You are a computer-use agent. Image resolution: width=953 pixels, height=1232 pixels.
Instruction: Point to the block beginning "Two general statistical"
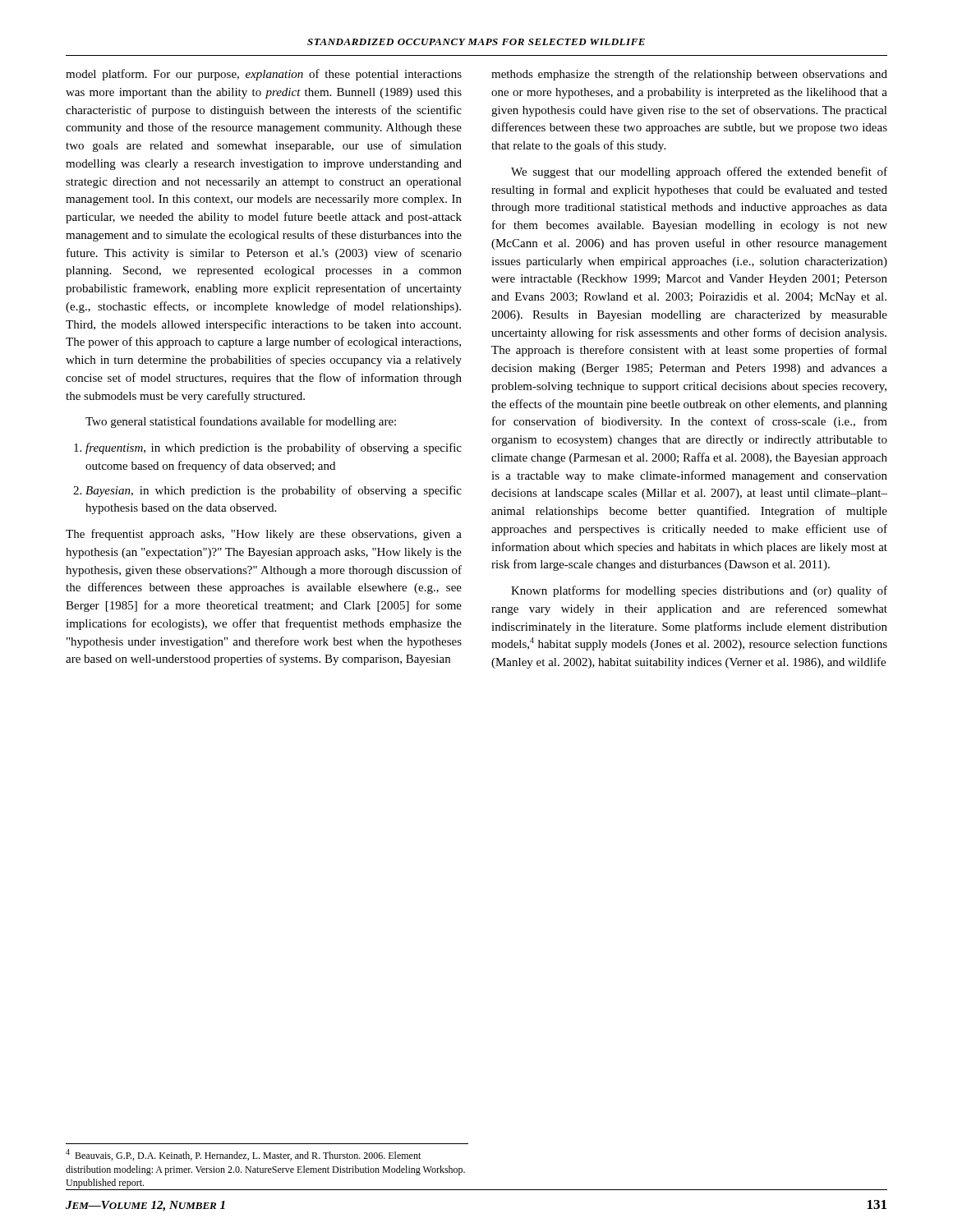coord(264,422)
